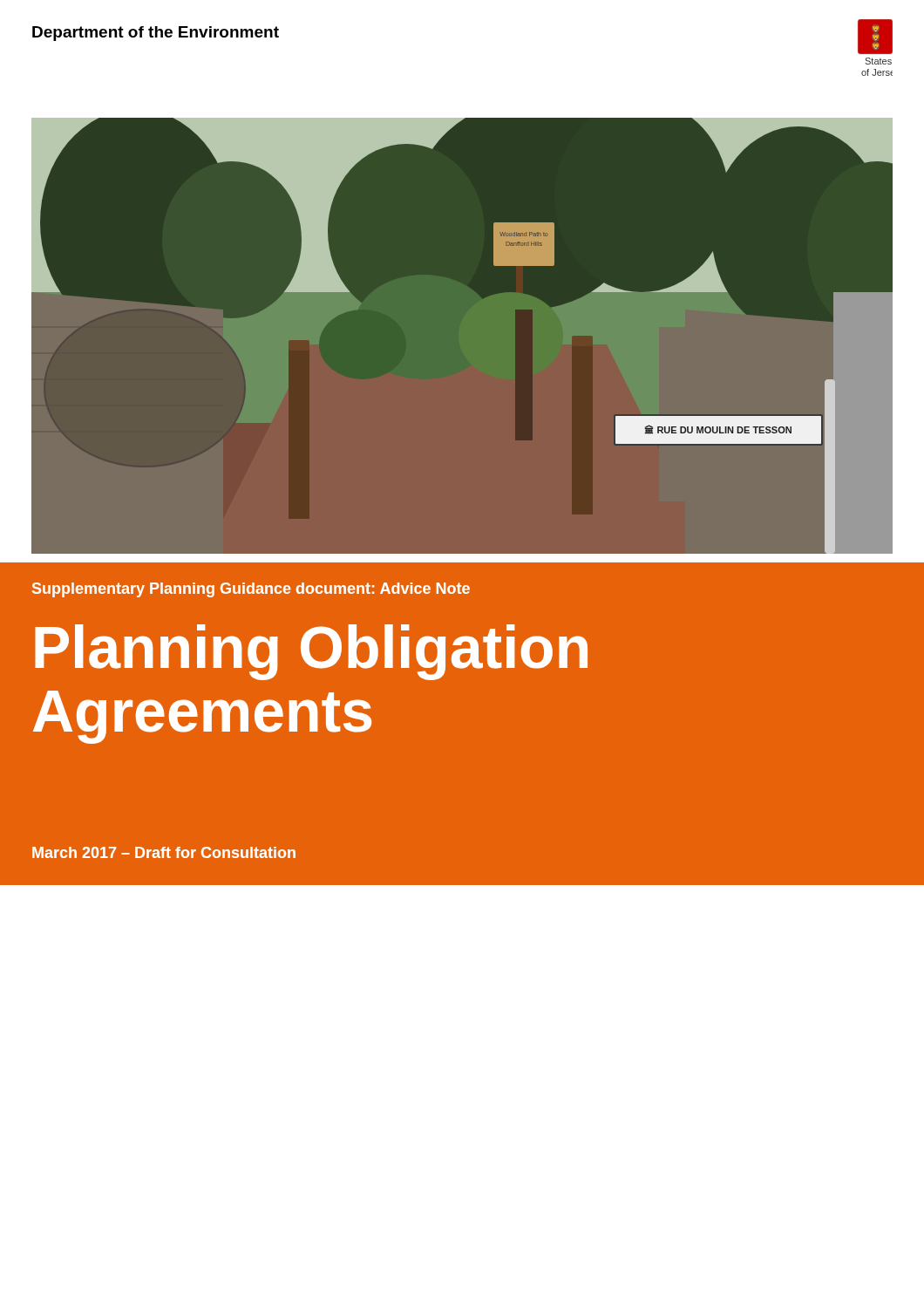Image resolution: width=924 pixels, height=1308 pixels.
Task: Locate the photo
Action: point(462,336)
